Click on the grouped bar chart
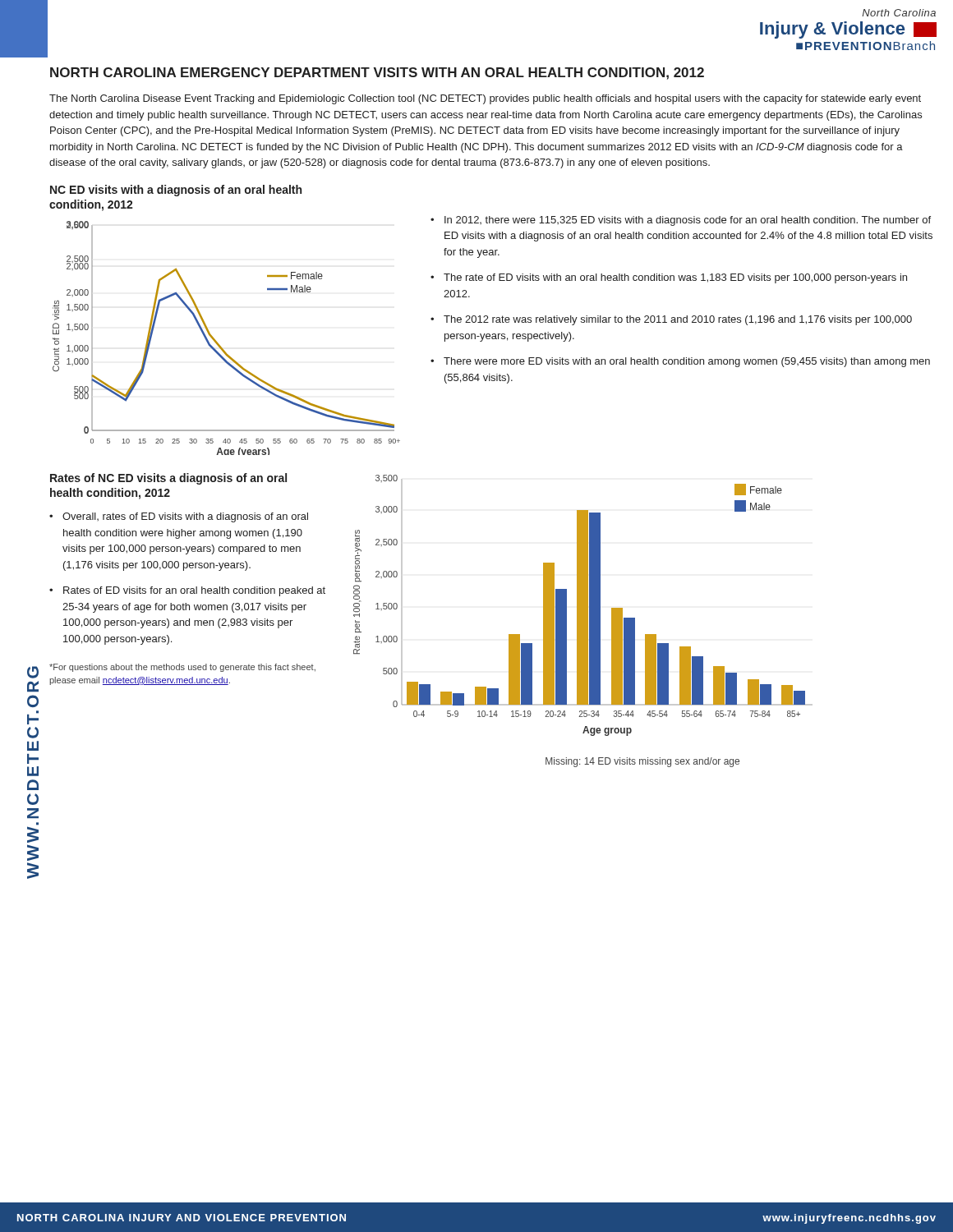 (x=587, y=610)
